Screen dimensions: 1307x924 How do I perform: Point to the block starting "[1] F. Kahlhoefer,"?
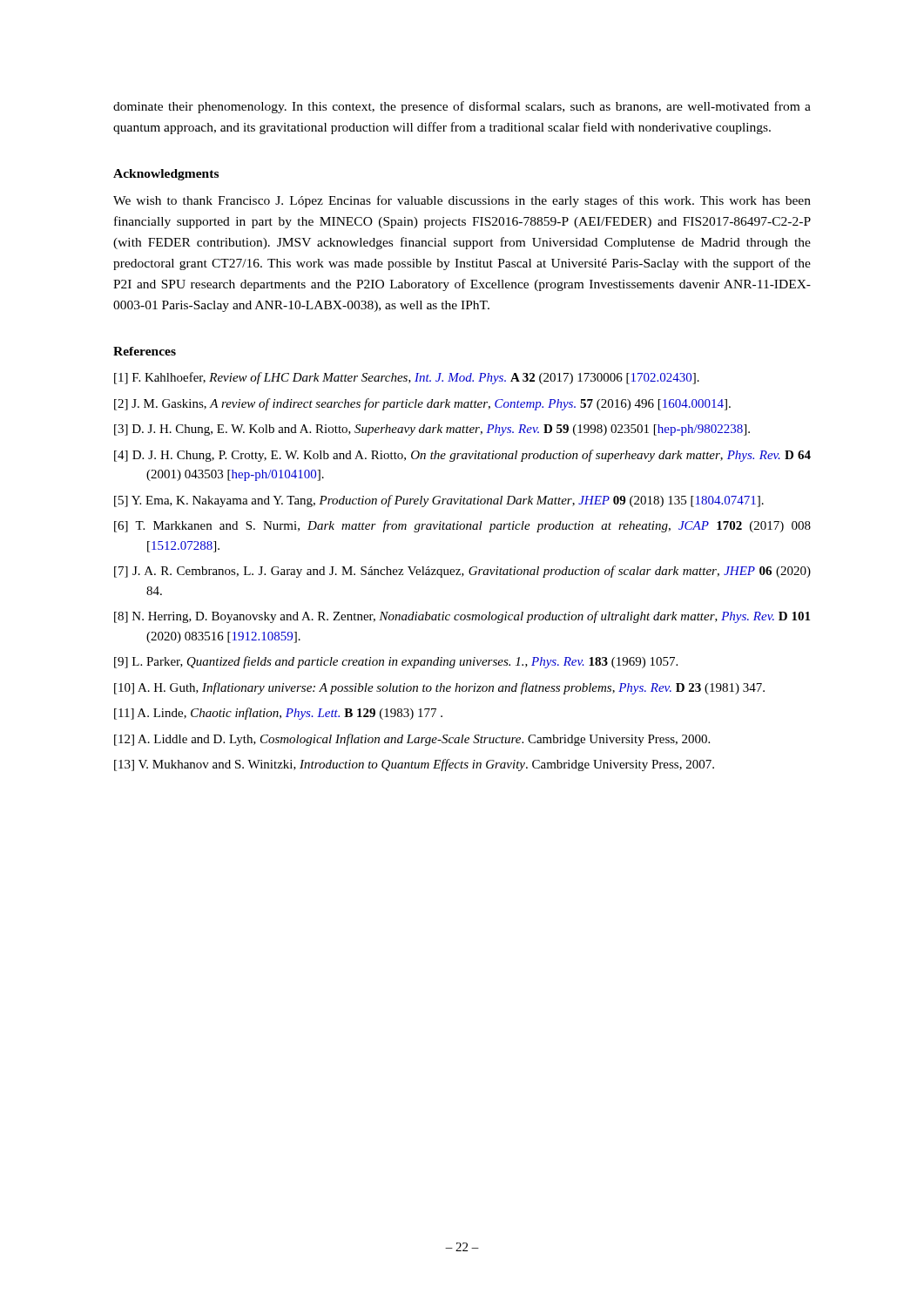(x=406, y=377)
